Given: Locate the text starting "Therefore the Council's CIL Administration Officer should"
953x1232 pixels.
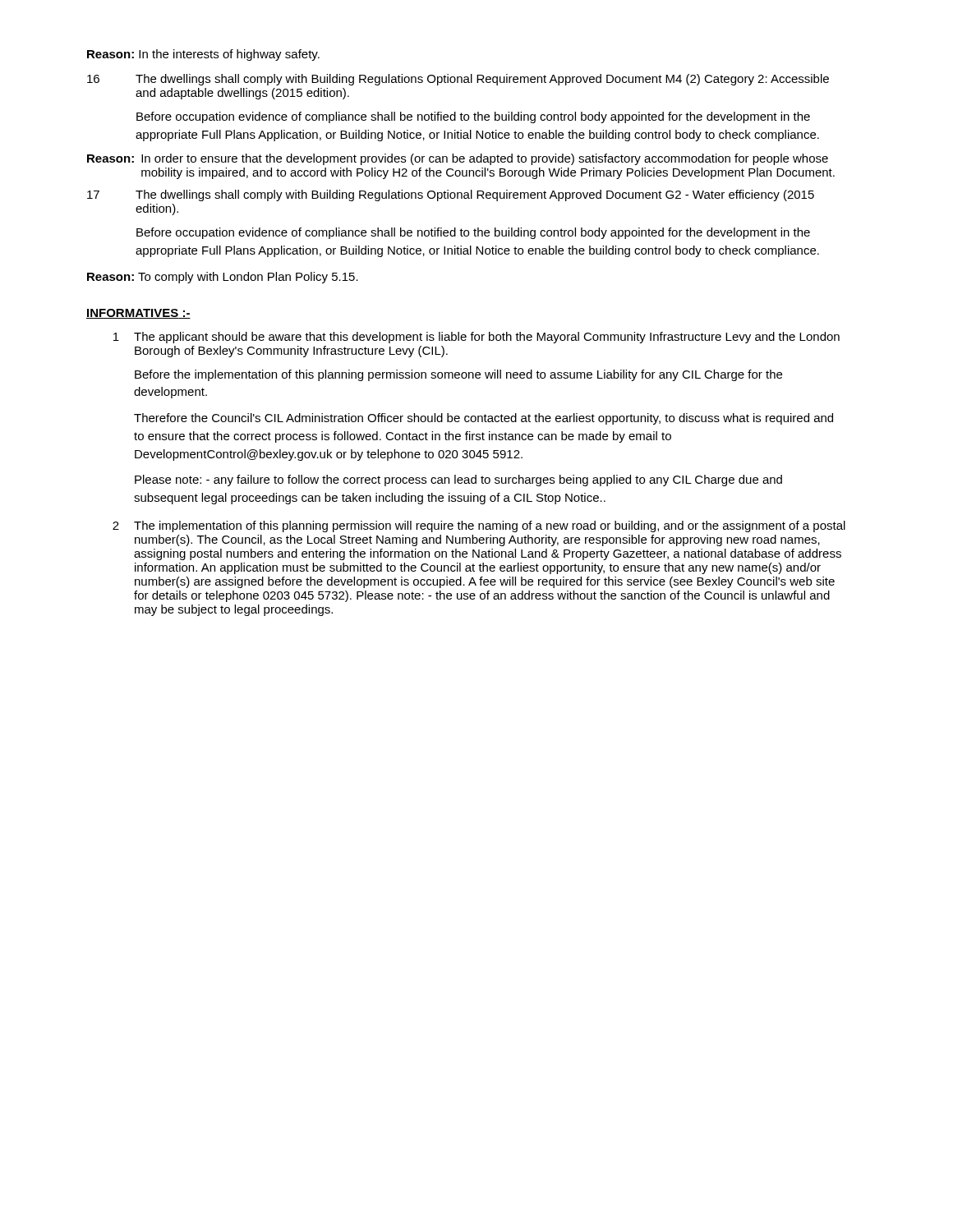Looking at the screenshot, I should [x=484, y=436].
